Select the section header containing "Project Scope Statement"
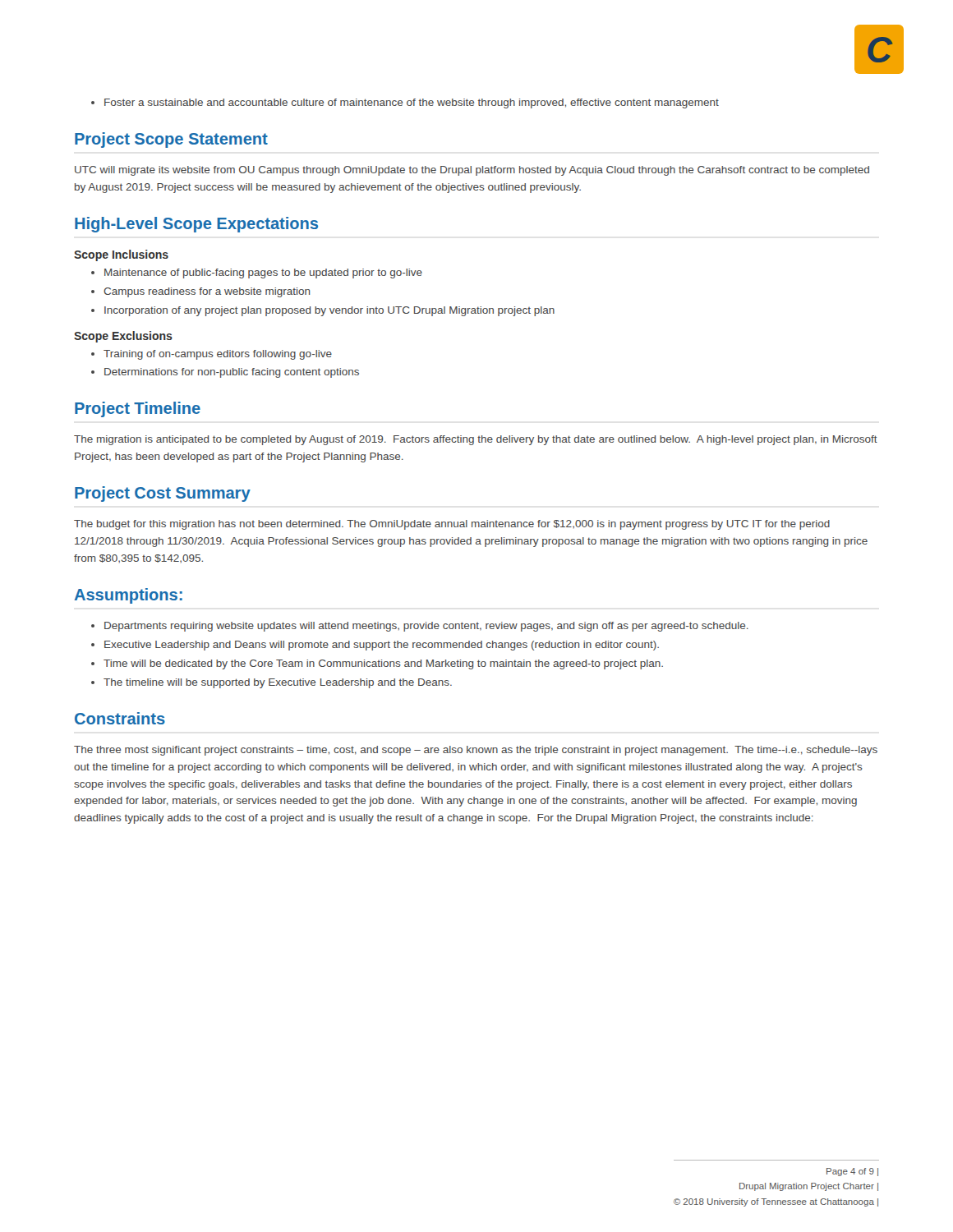Screen dimensions: 1232x953 171,139
